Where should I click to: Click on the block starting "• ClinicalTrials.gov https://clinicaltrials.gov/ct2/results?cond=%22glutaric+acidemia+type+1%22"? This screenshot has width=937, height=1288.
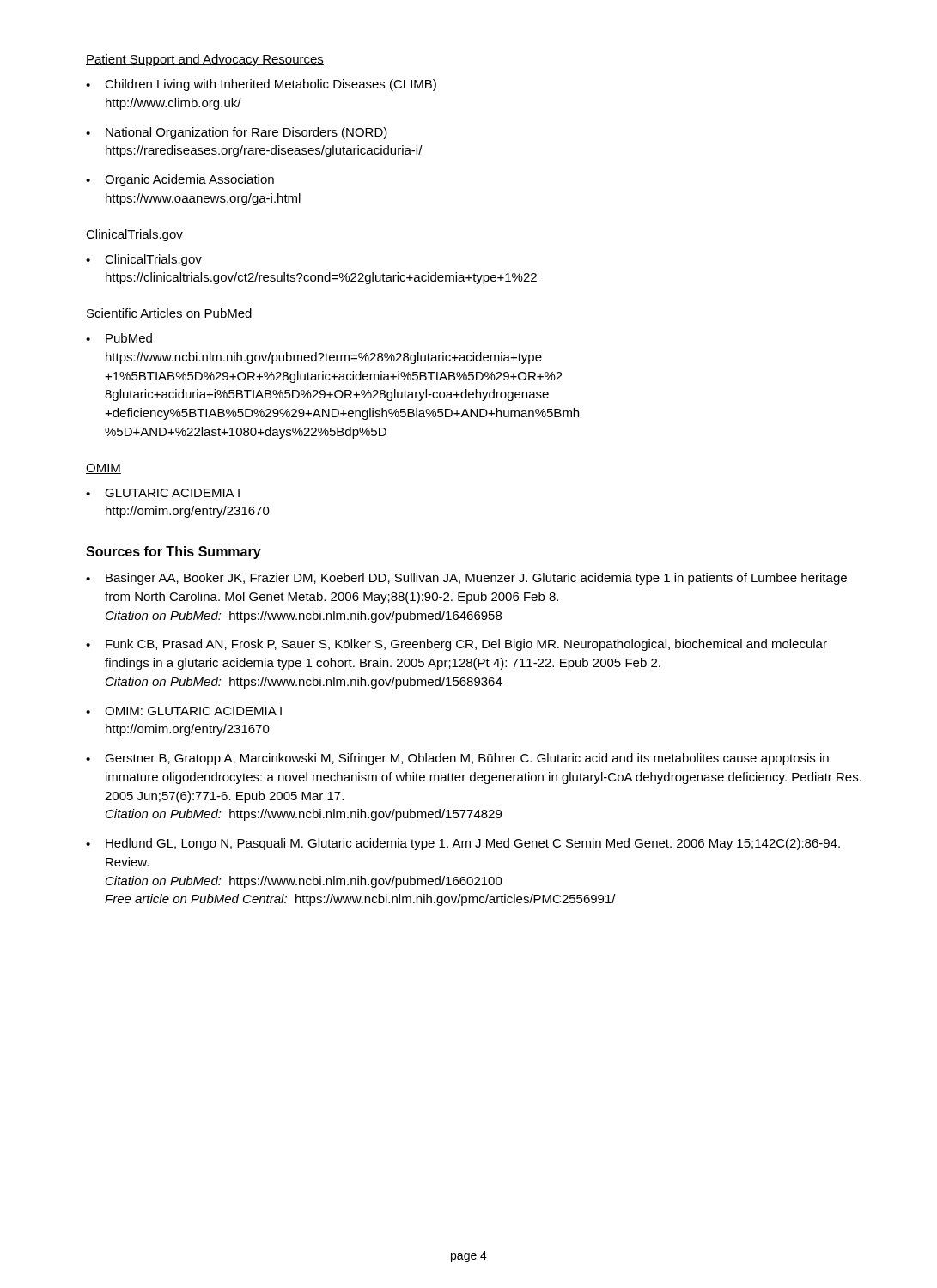[477, 268]
